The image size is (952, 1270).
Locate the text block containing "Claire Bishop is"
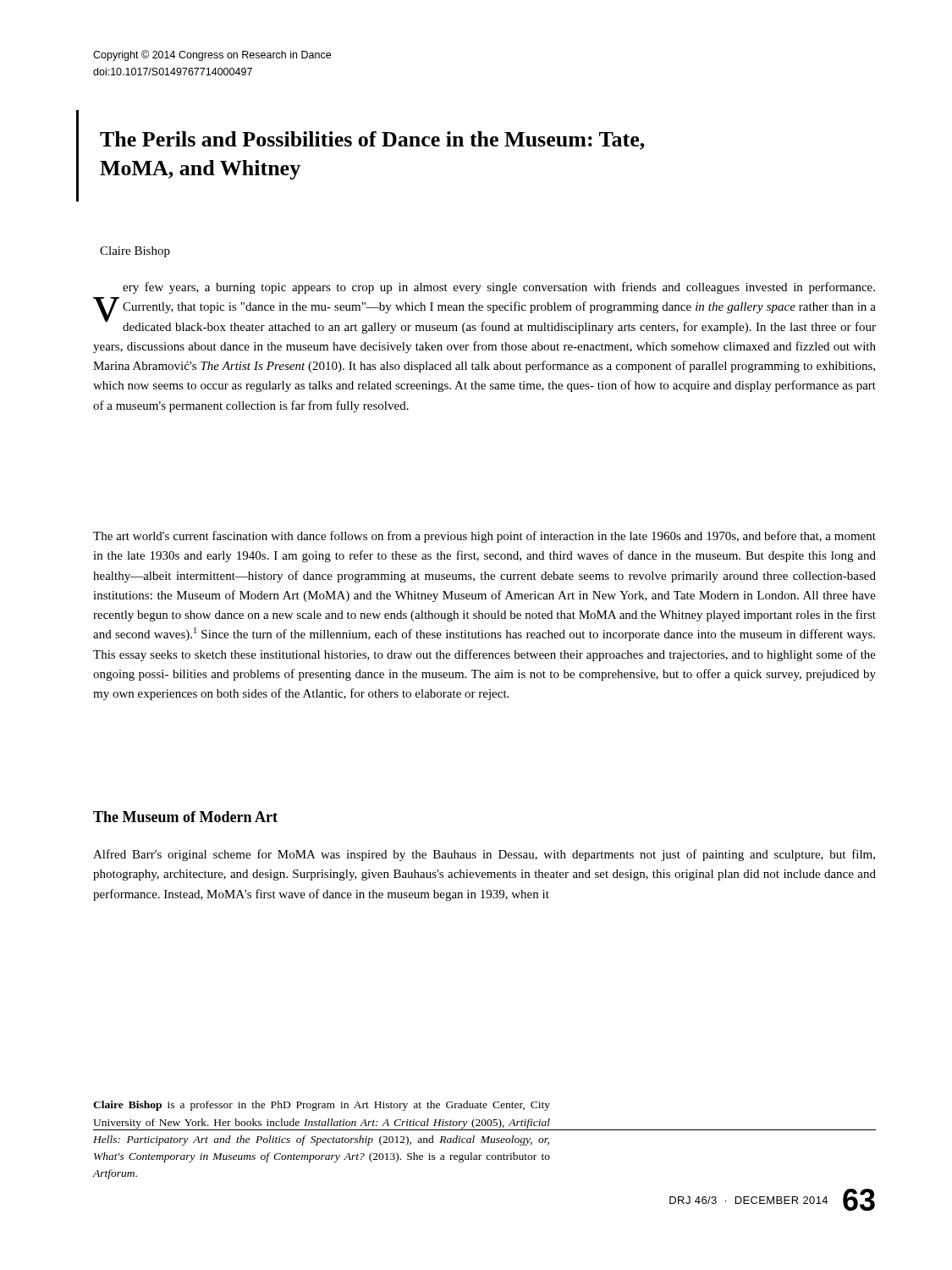click(x=322, y=1140)
